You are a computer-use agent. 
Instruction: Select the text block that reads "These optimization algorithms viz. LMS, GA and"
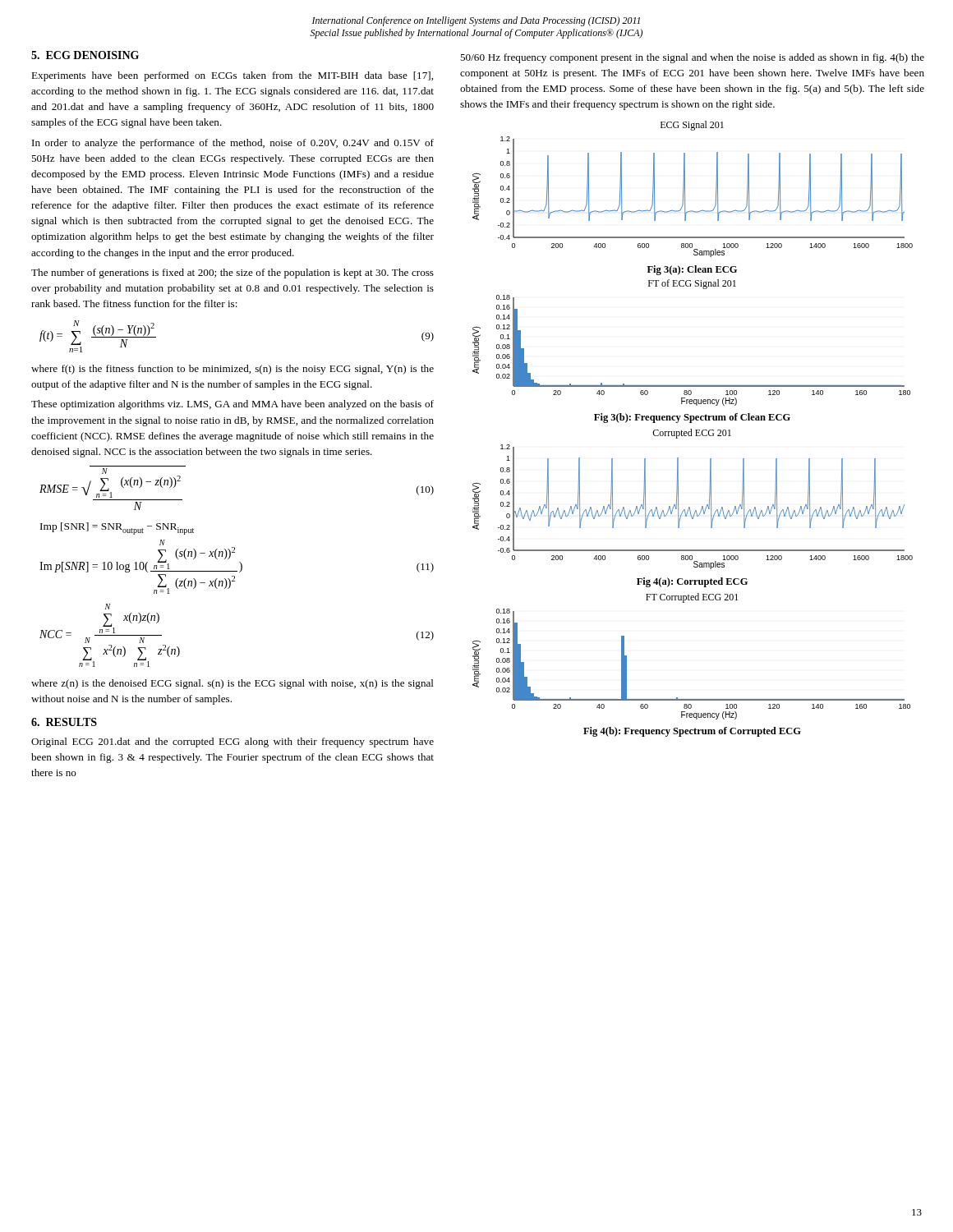pyautogui.click(x=233, y=428)
